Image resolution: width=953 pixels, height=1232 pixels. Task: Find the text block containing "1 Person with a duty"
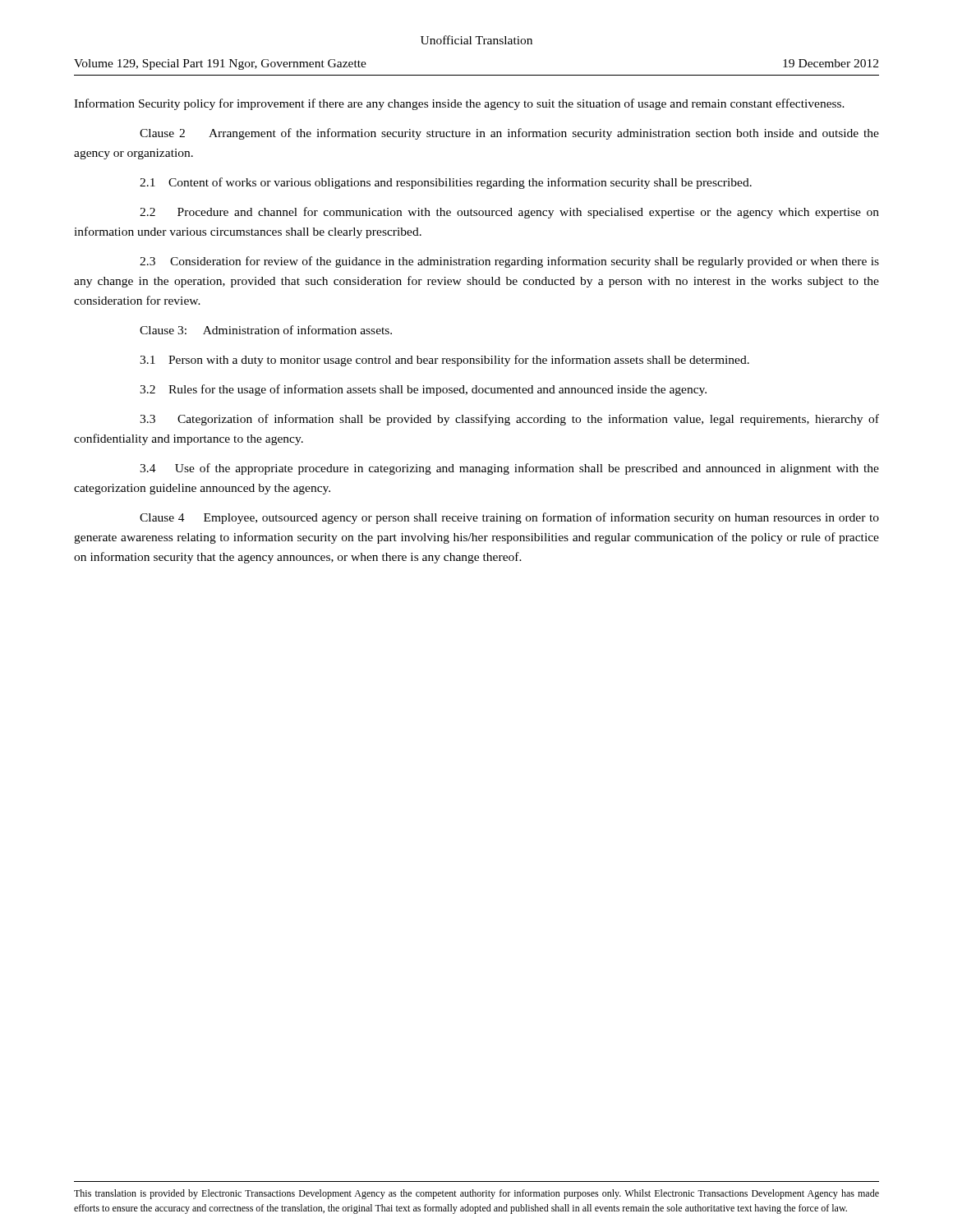445,359
